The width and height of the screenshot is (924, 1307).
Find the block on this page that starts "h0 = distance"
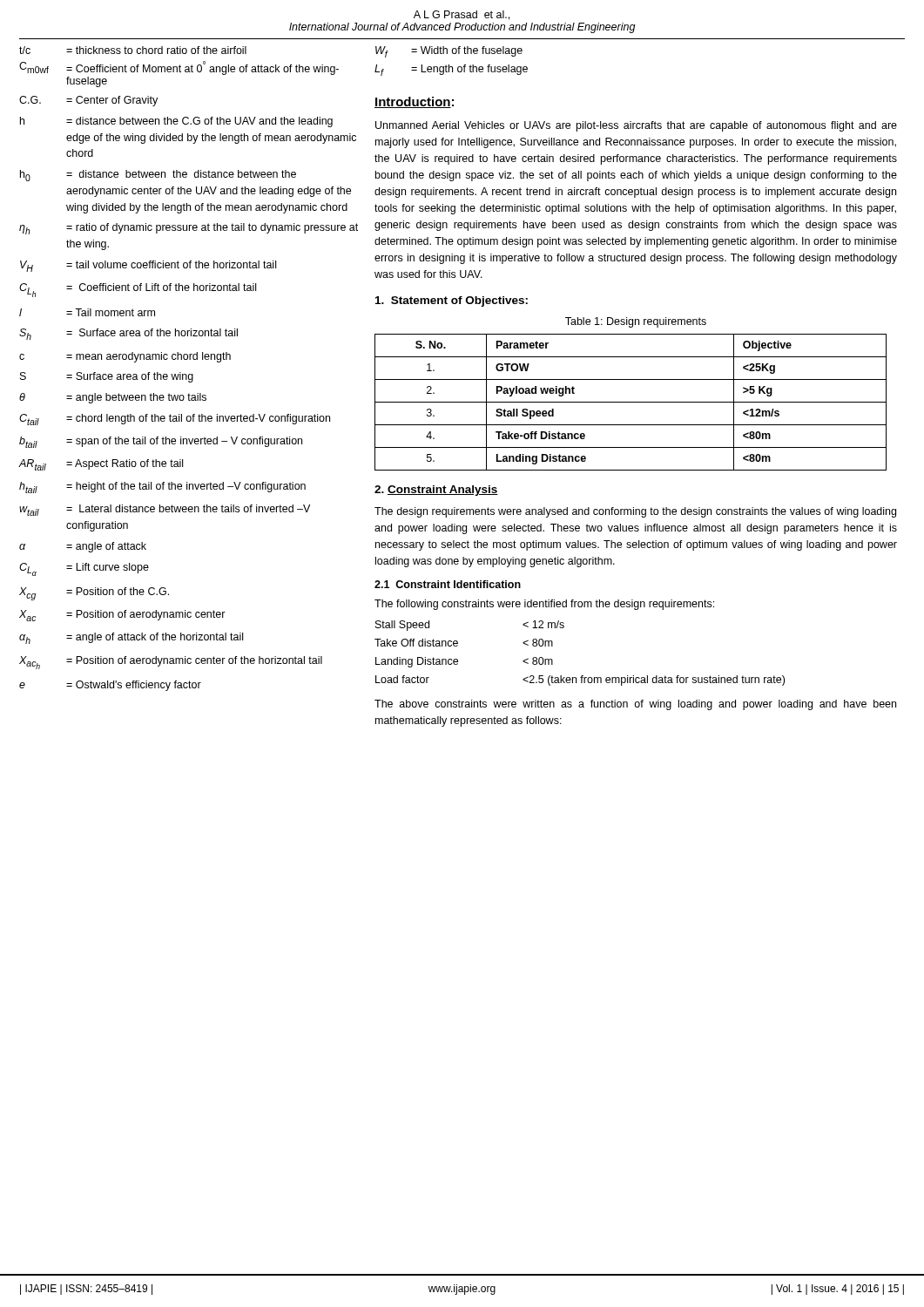tap(189, 191)
